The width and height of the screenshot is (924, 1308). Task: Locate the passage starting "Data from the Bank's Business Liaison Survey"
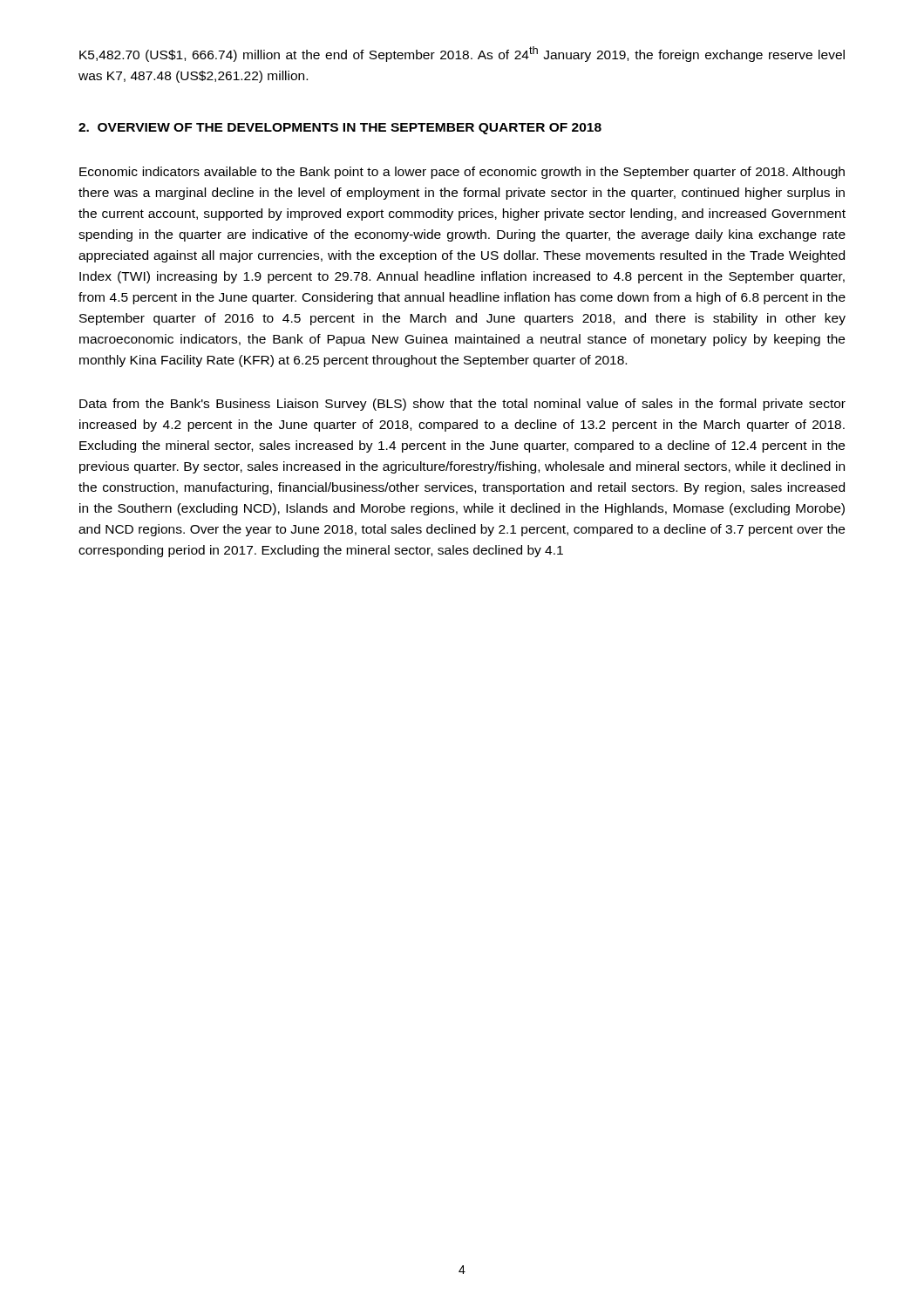pyautogui.click(x=462, y=477)
